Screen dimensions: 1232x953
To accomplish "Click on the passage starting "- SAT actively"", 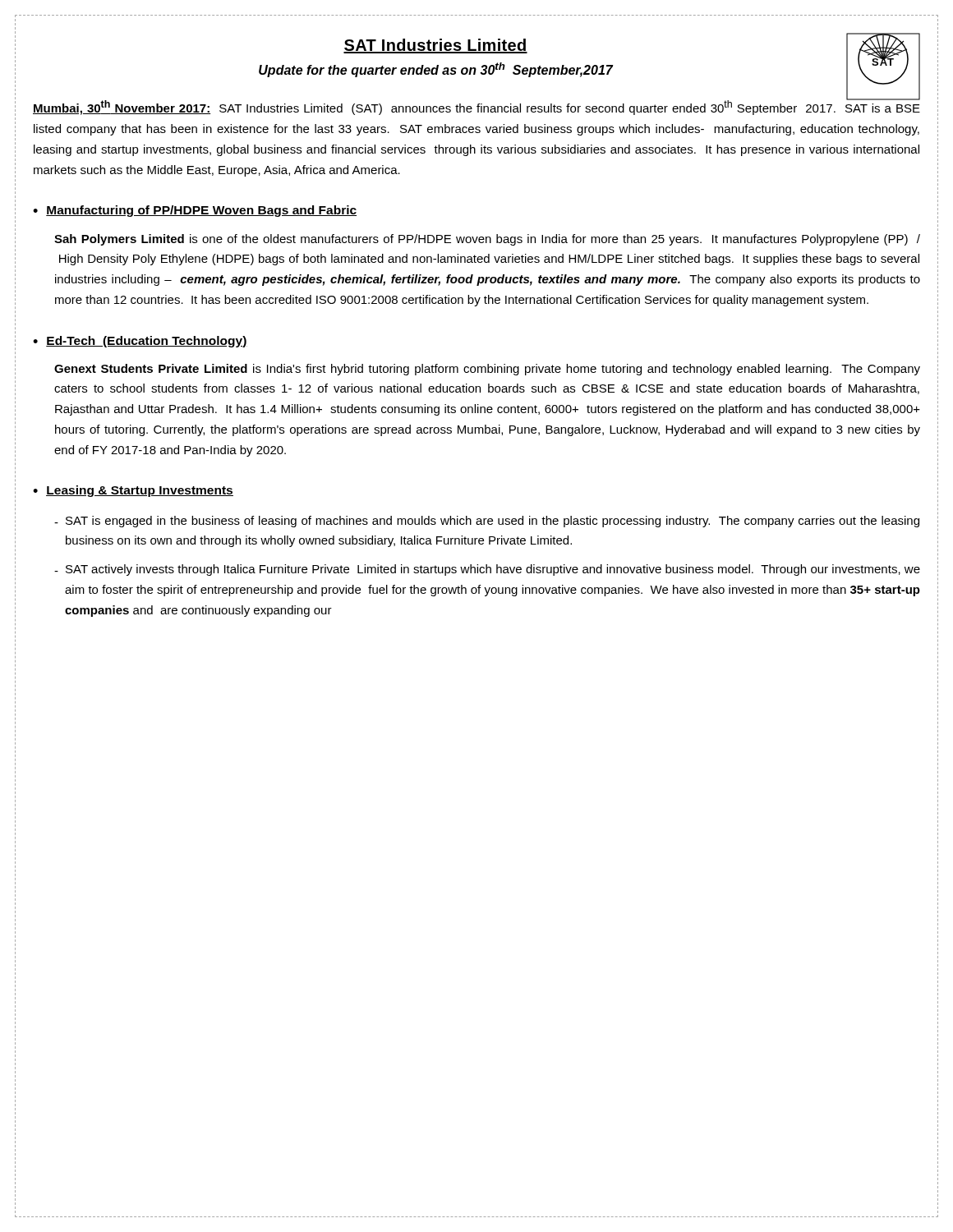I will pos(487,590).
